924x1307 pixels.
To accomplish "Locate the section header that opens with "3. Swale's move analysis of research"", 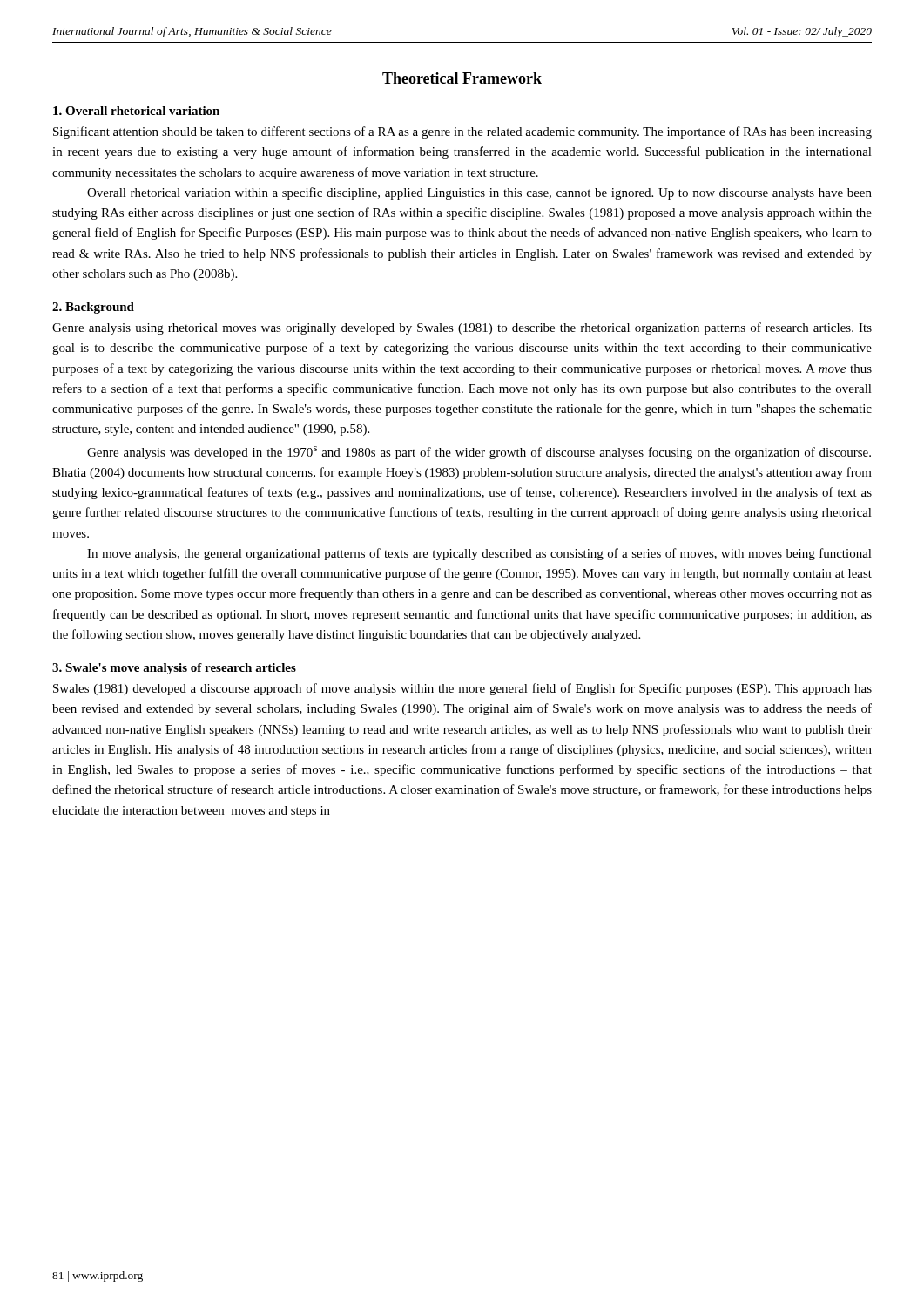I will pos(174,667).
